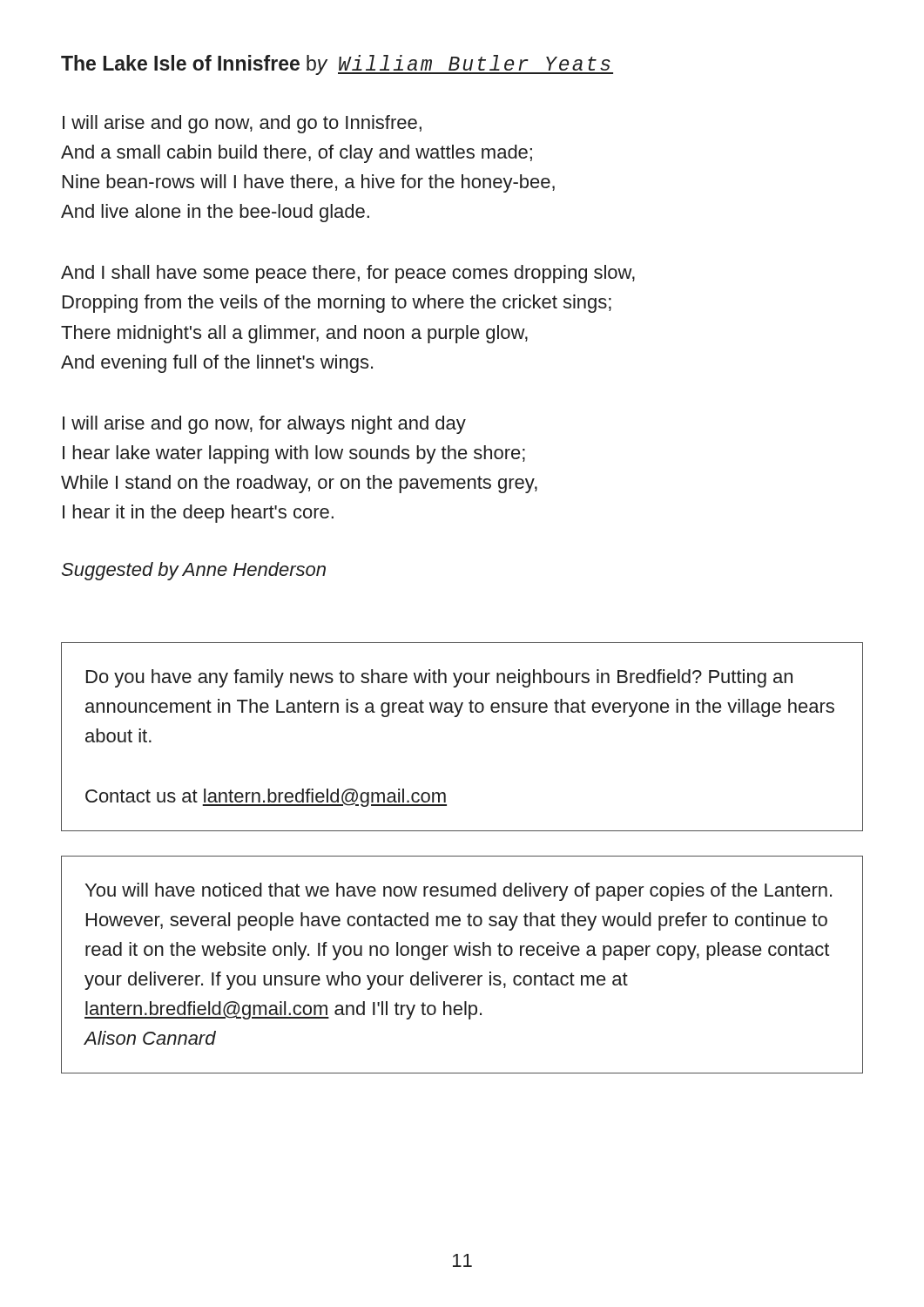
Task: Select the title that says "The Lake Isle of Innisfree by William Butler"
Action: point(337,65)
